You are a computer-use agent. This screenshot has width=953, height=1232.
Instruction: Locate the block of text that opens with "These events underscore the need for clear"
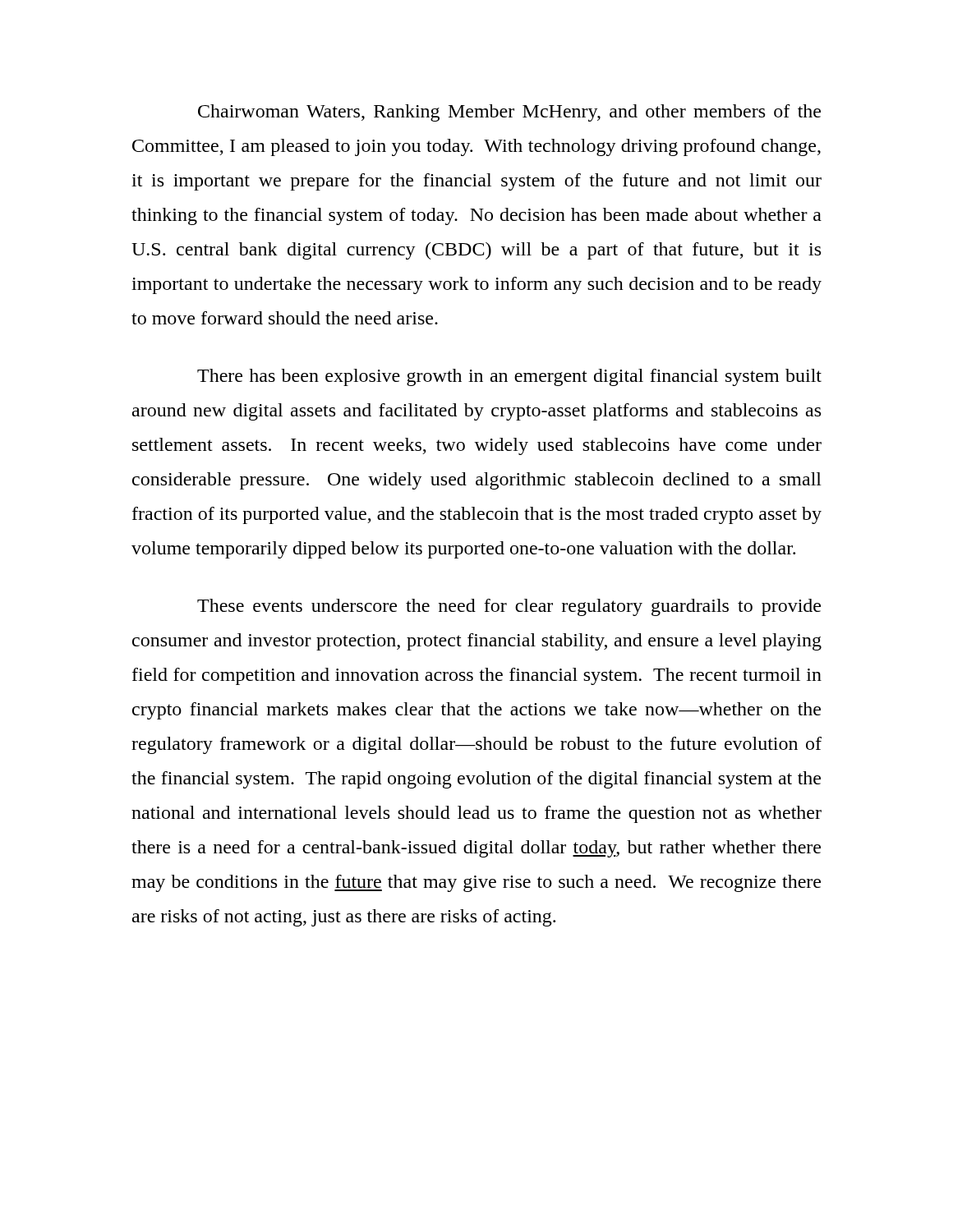pos(476,761)
